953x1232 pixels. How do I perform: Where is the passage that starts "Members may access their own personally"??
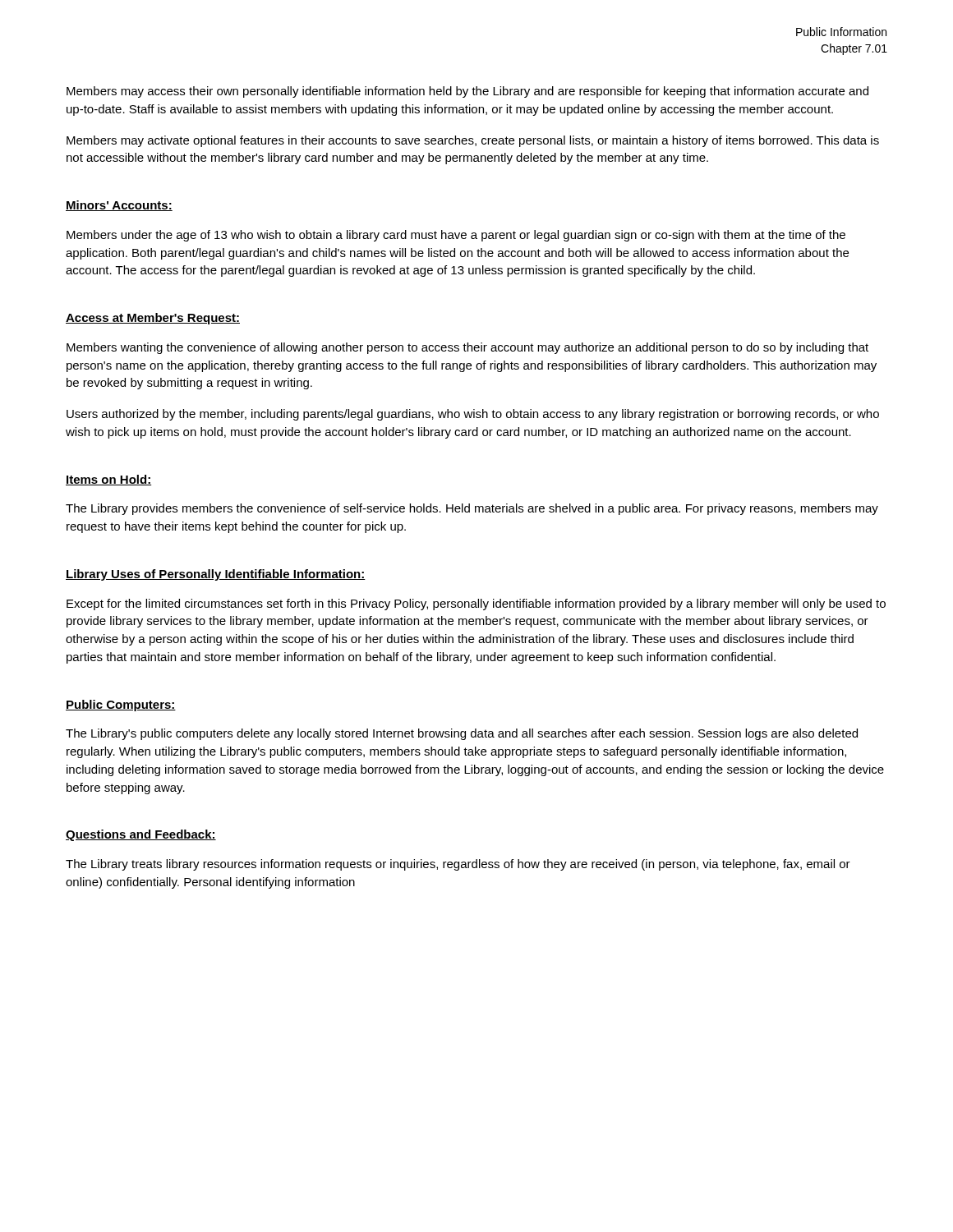(467, 100)
